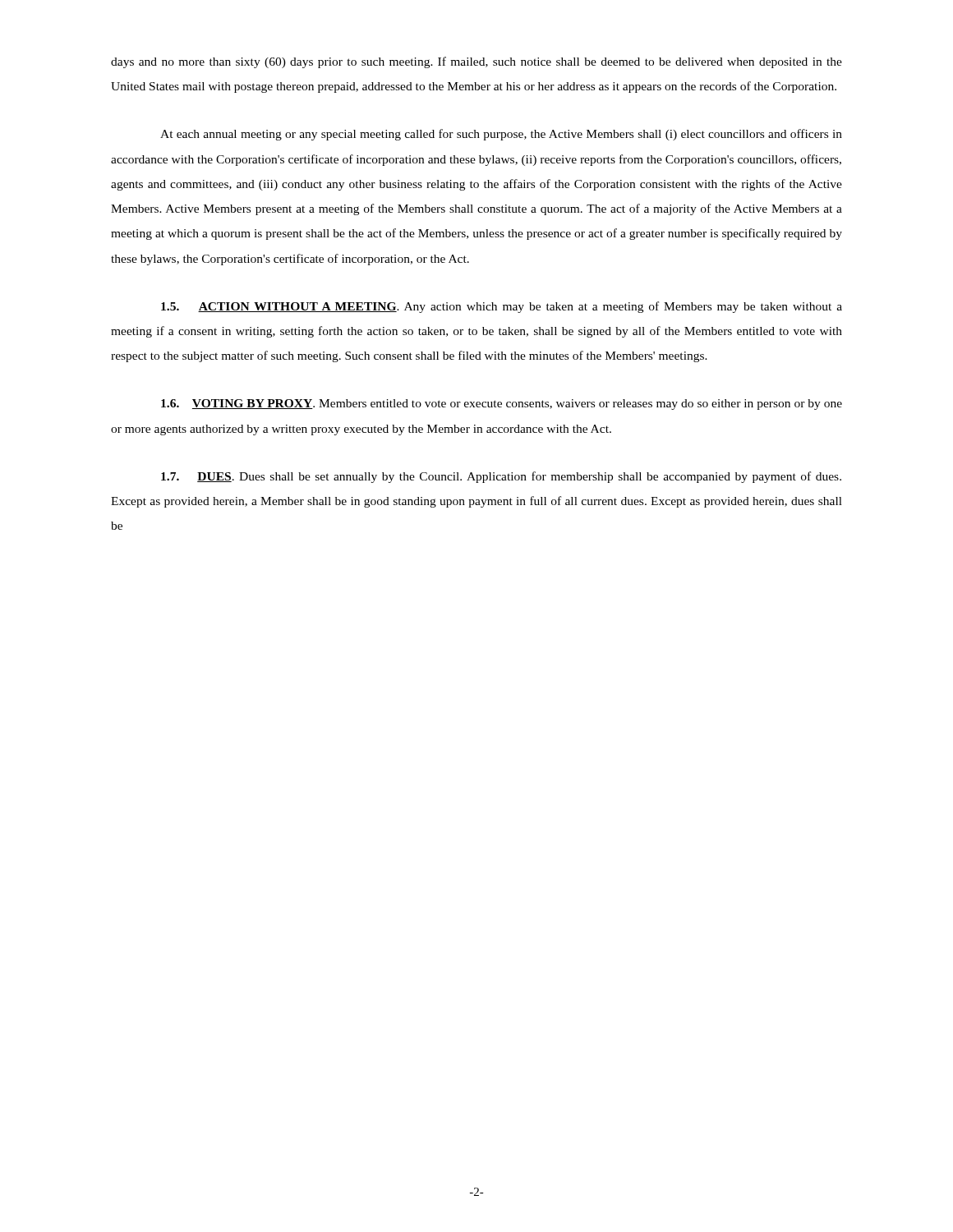Point to the element starting "days and no more"
Viewport: 953px width, 1232px height.
(476, 74)
